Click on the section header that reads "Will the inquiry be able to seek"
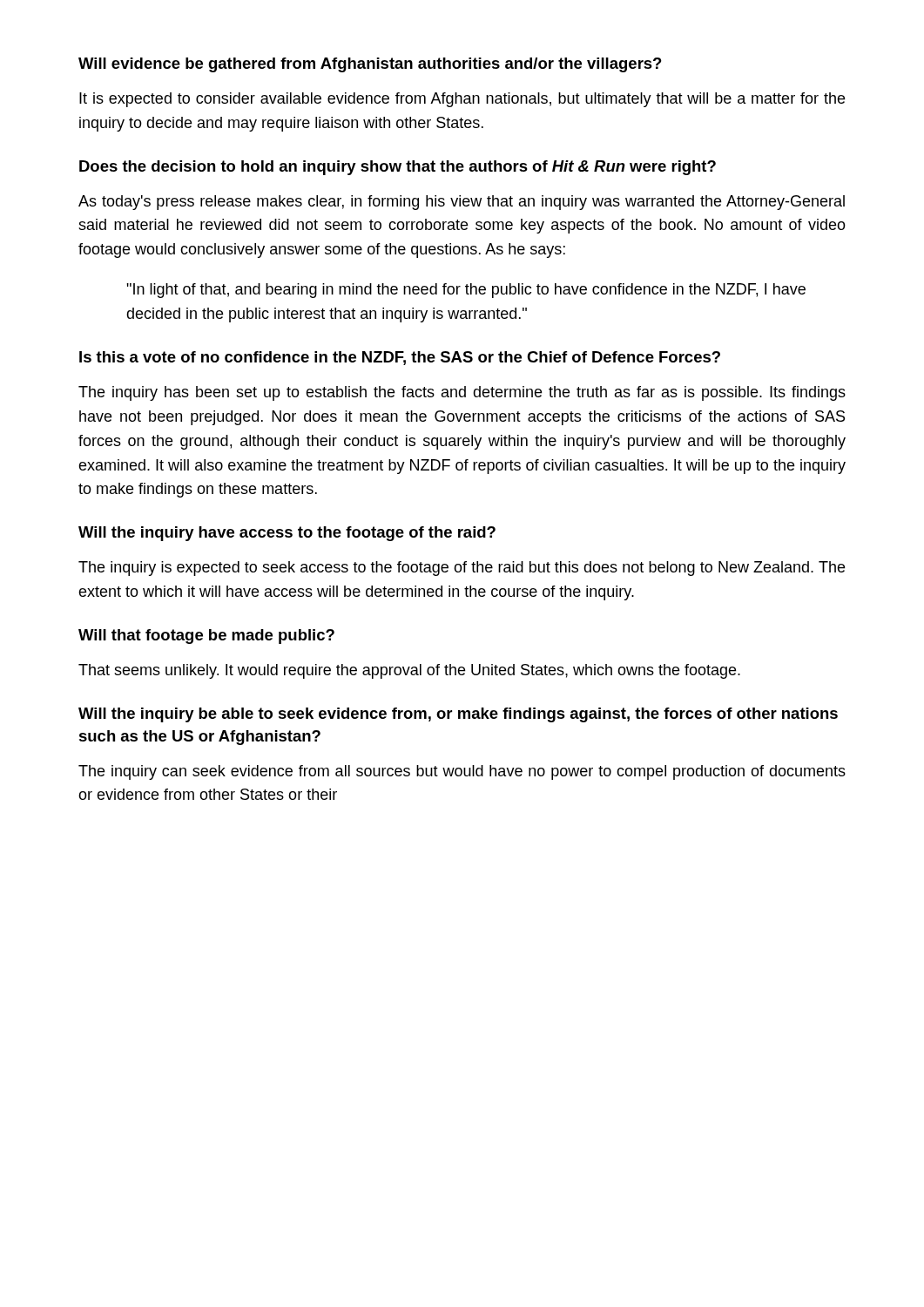Image resolution: width=924 pixels, height=1307 pixels. tap(458, 724)
